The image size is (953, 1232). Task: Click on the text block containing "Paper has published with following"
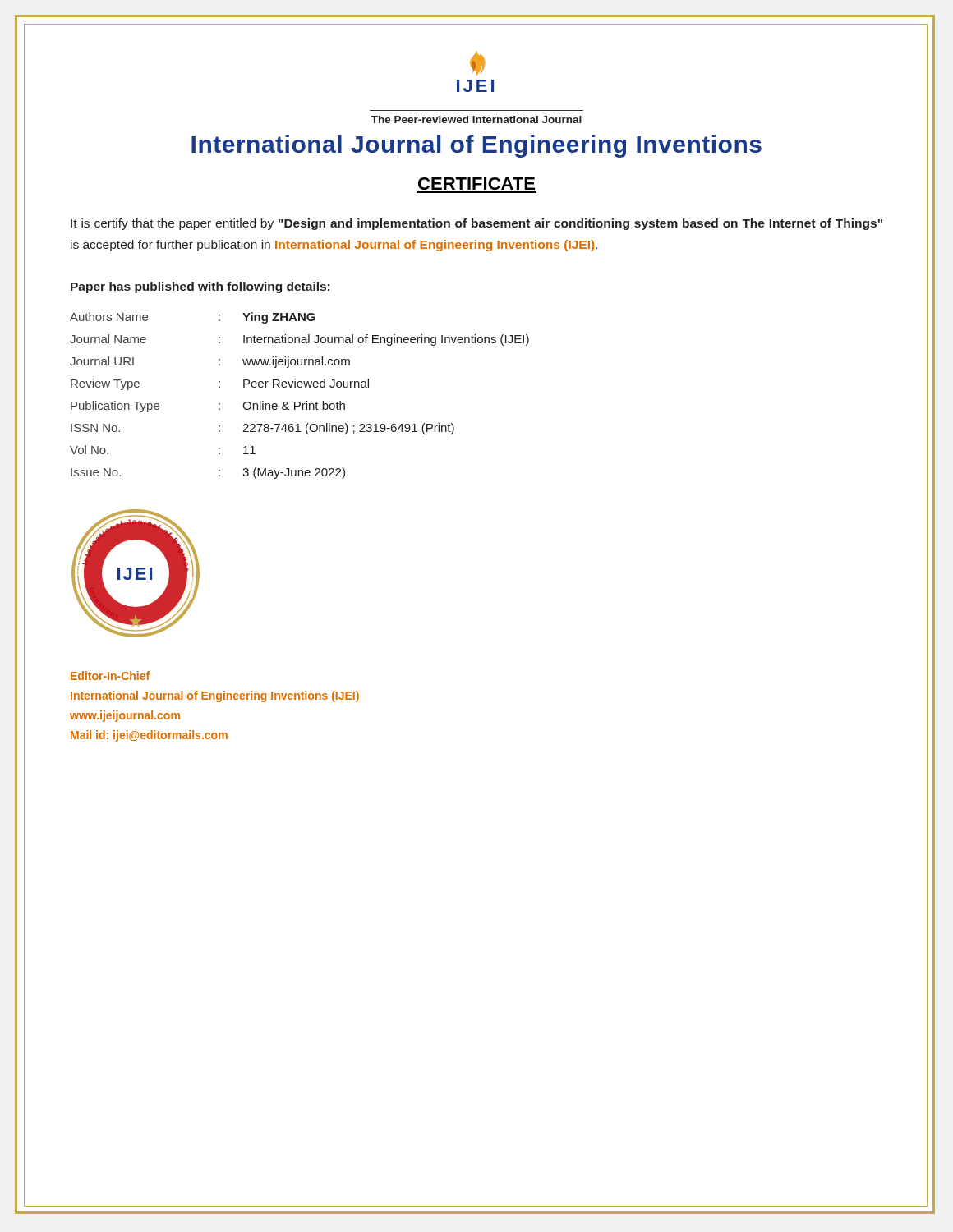pos(200,286)
